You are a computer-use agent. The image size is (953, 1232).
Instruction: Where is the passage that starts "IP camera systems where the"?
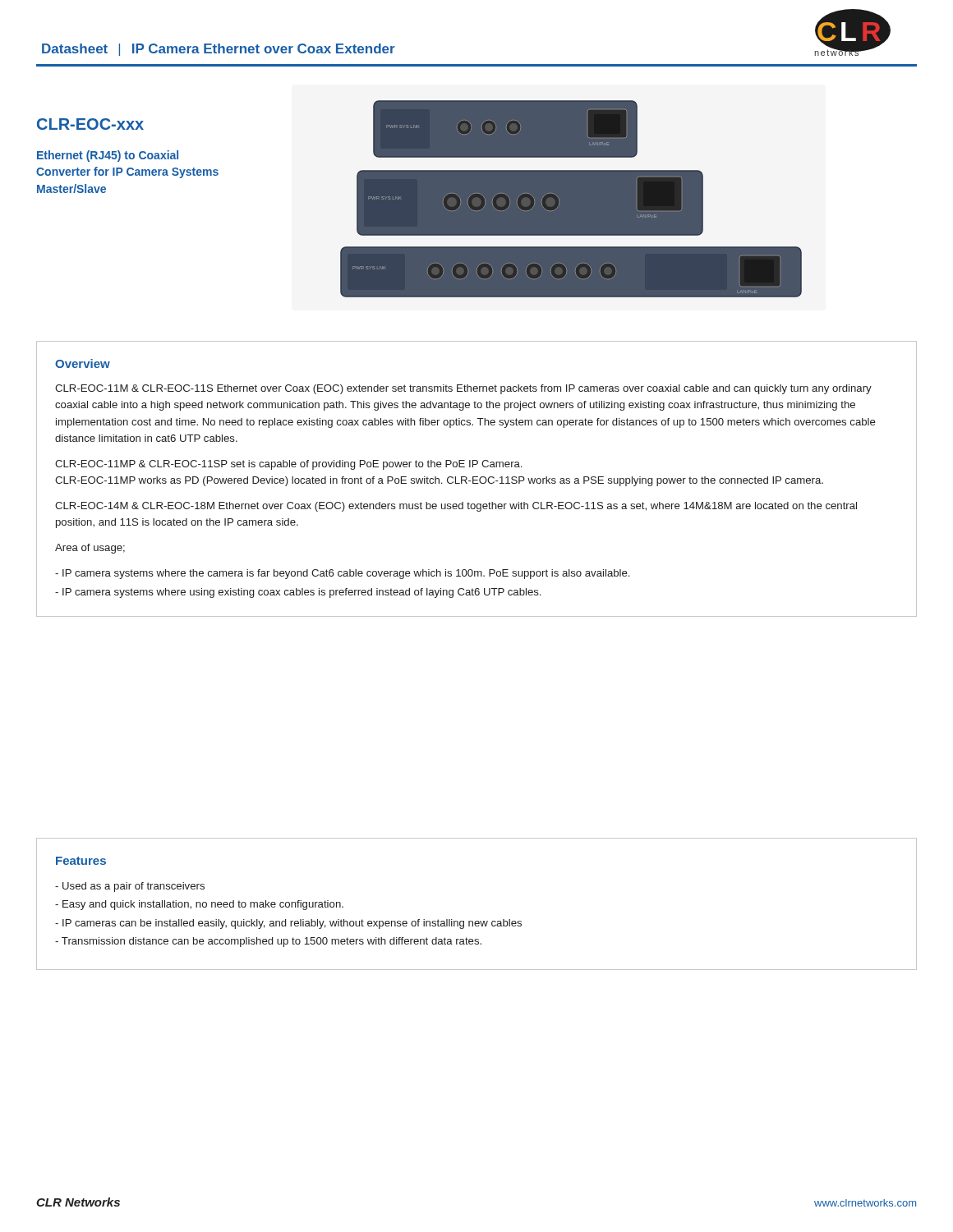(343, 573)
